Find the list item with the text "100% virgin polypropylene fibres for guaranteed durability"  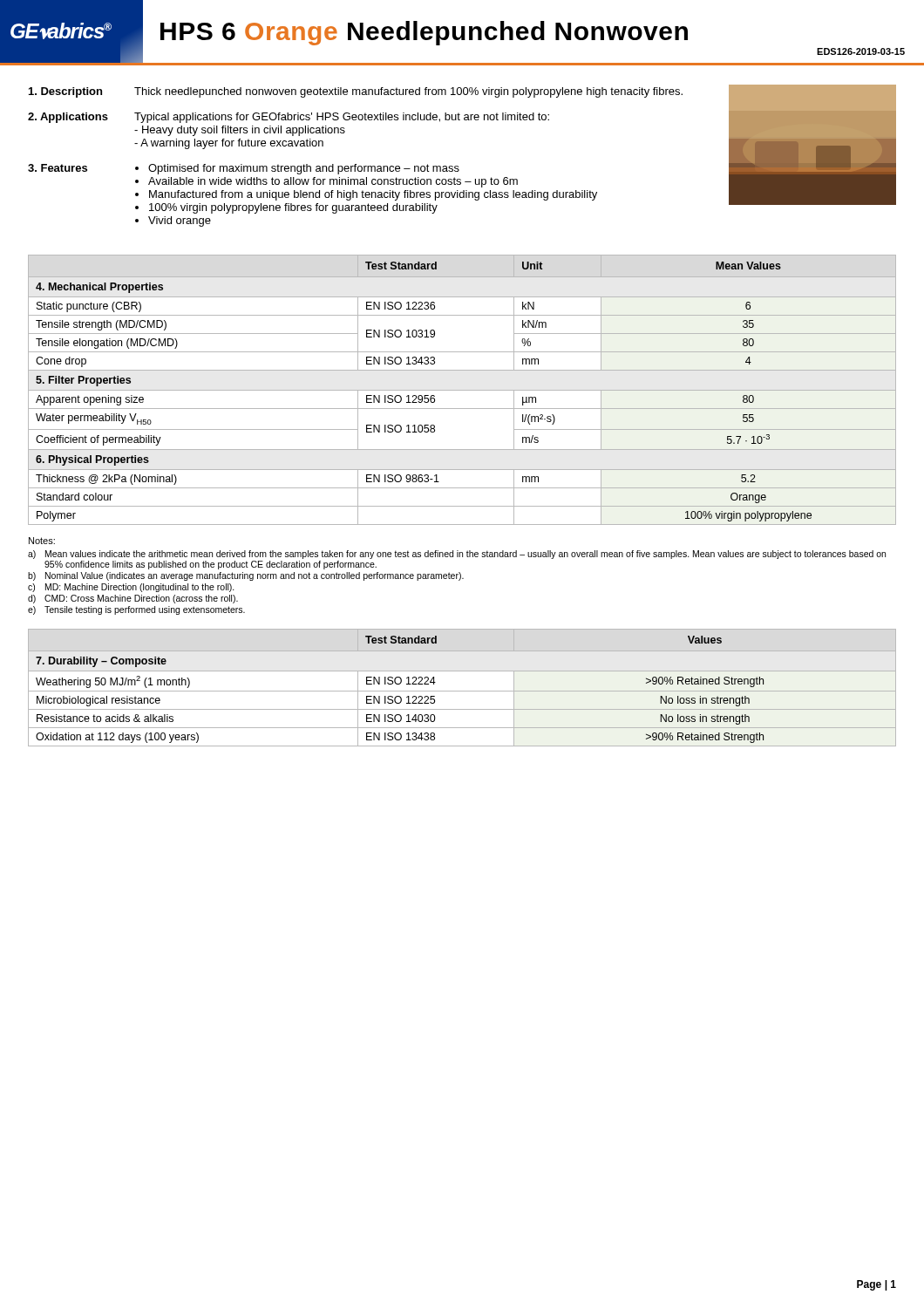pos(293,207)
